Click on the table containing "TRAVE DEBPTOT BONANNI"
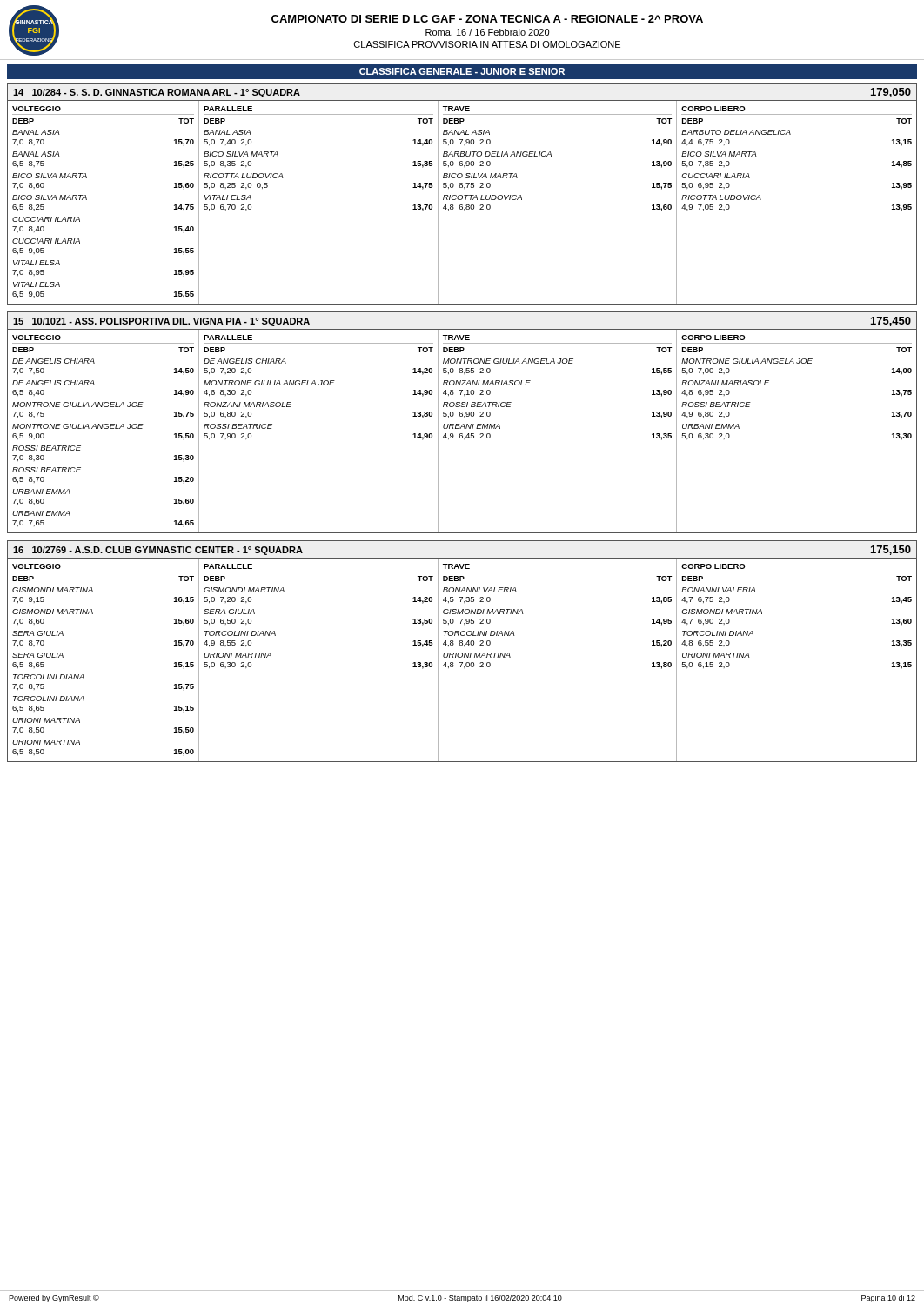The width and height of the screenshot is (924, 1305). coord(558,660)
